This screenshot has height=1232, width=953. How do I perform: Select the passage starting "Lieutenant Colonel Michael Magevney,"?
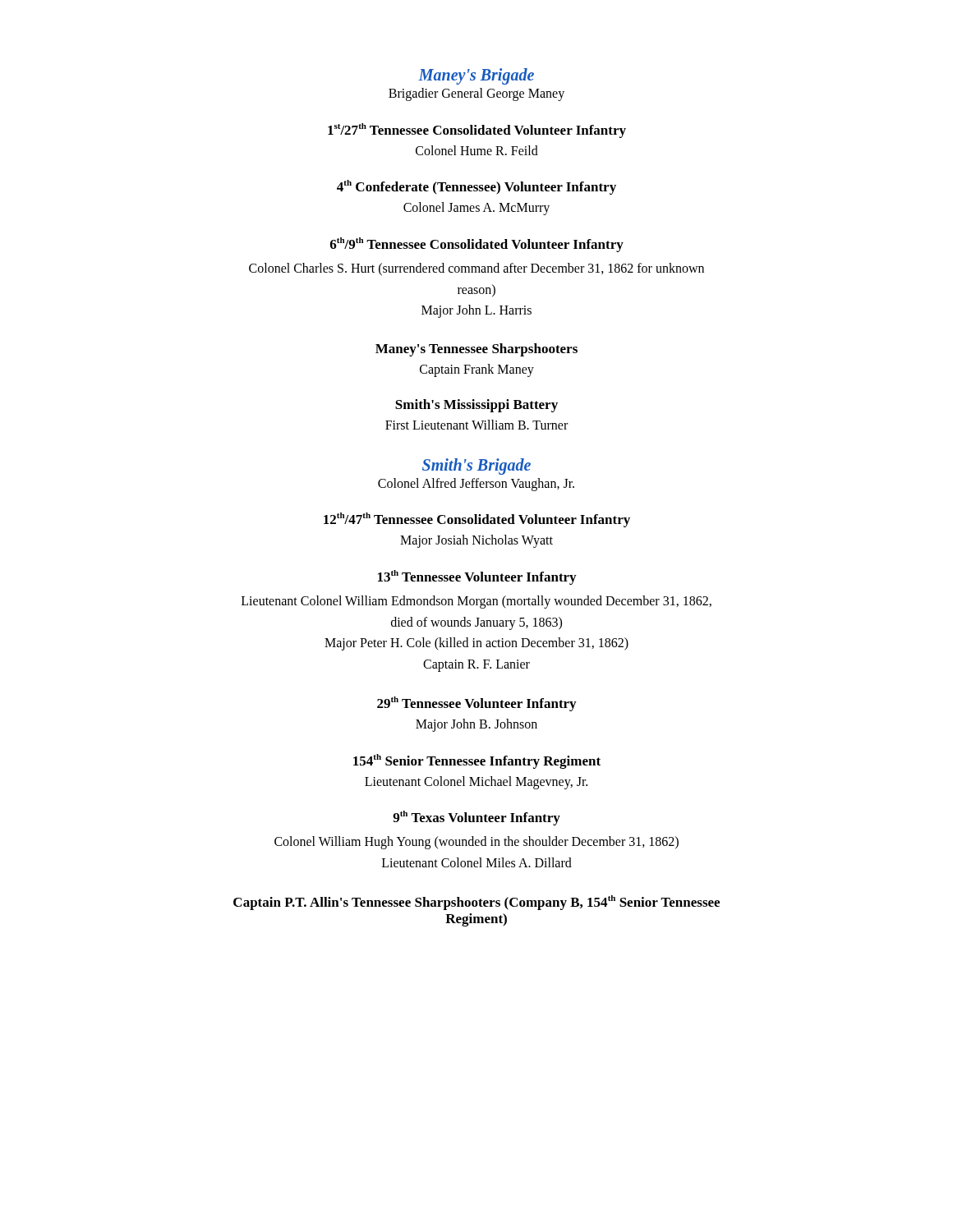pos(476,781)
